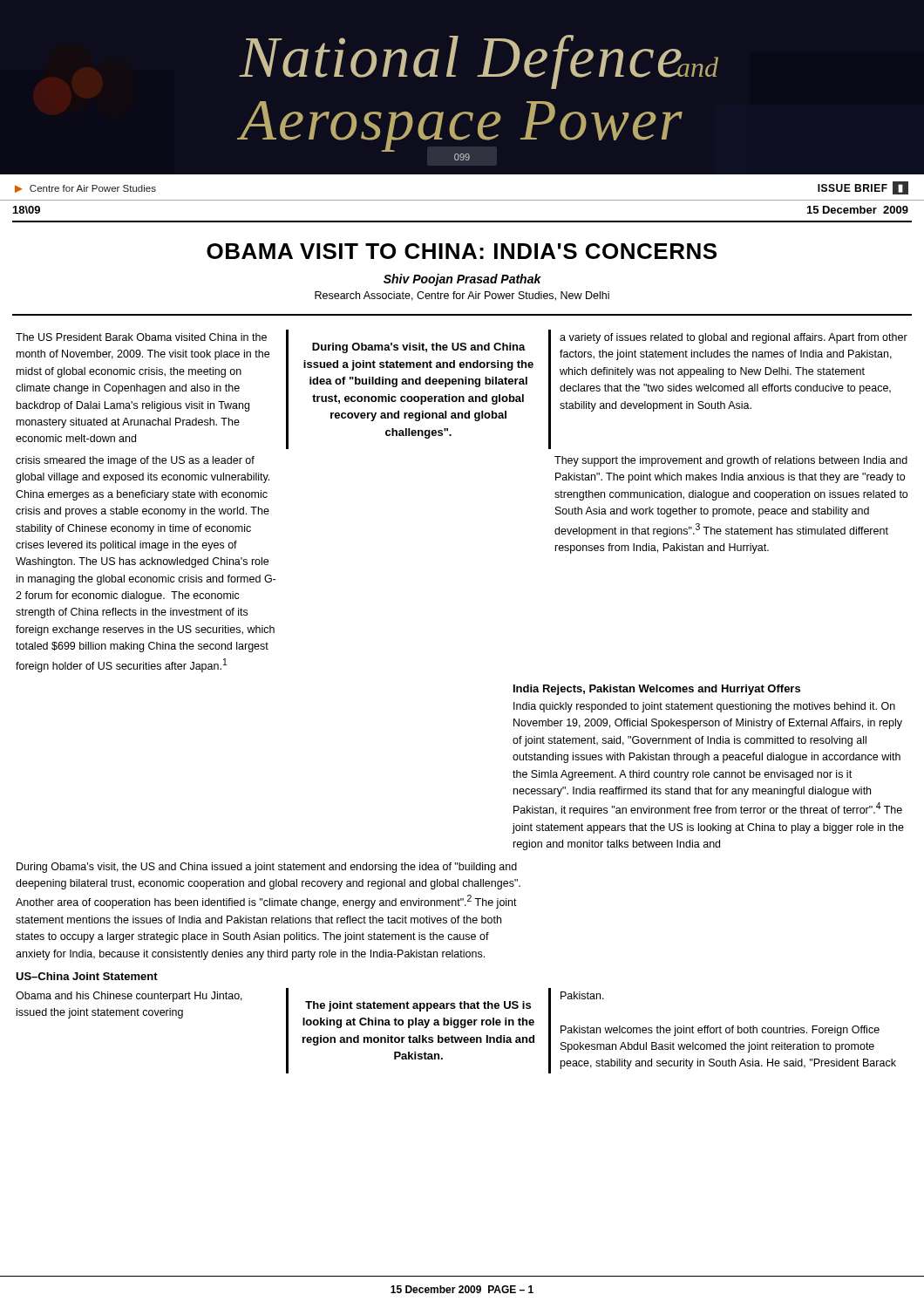924x1308 pixels.
Task: Find the text block with the text "crisis smeared the image"
Action: coord(146,563)
